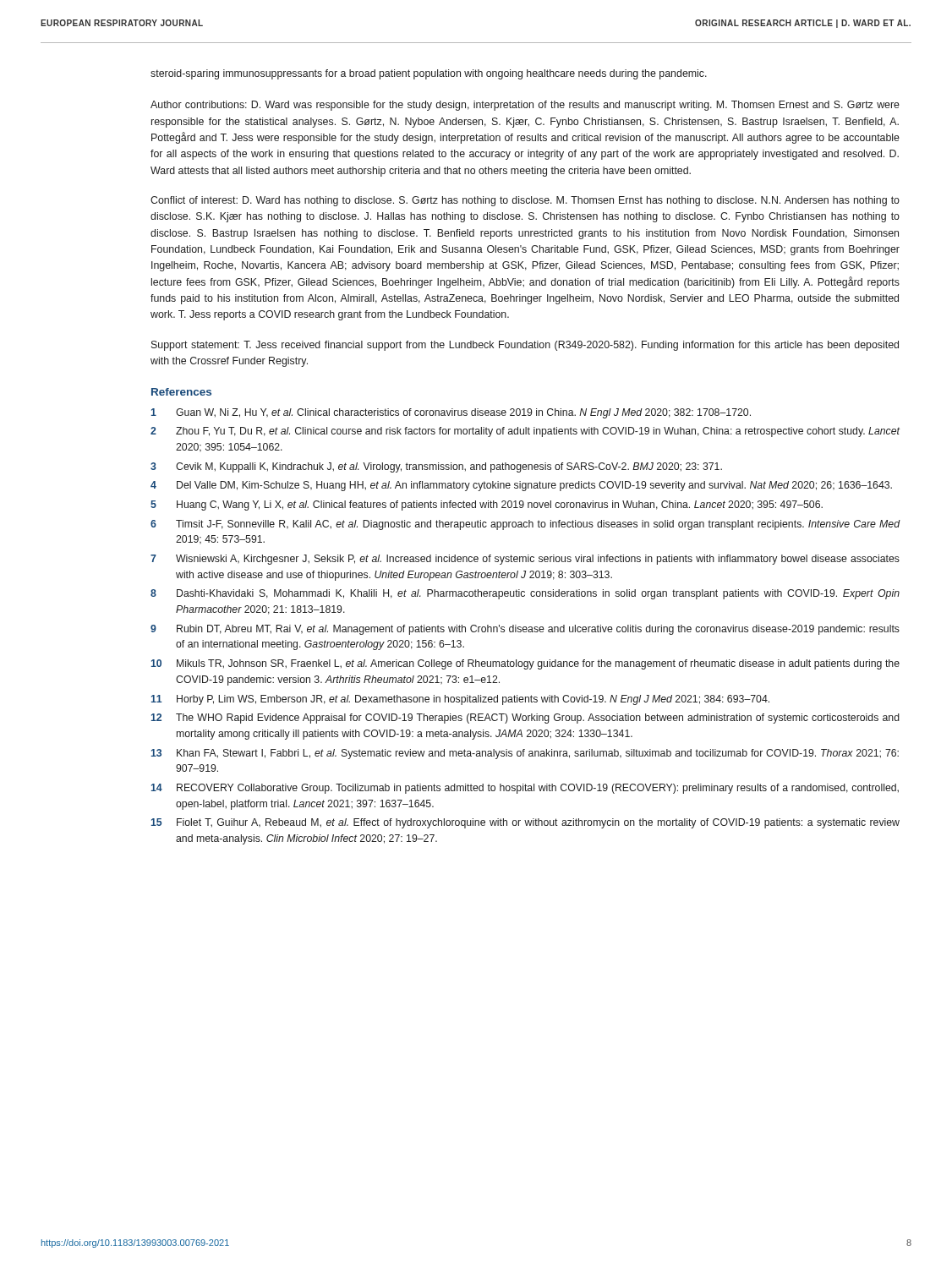952x1268 pixels.
Task: Navigate to the text block starting "5 Huang C, Wang Y, Li X,"
Action: point(487,505)
